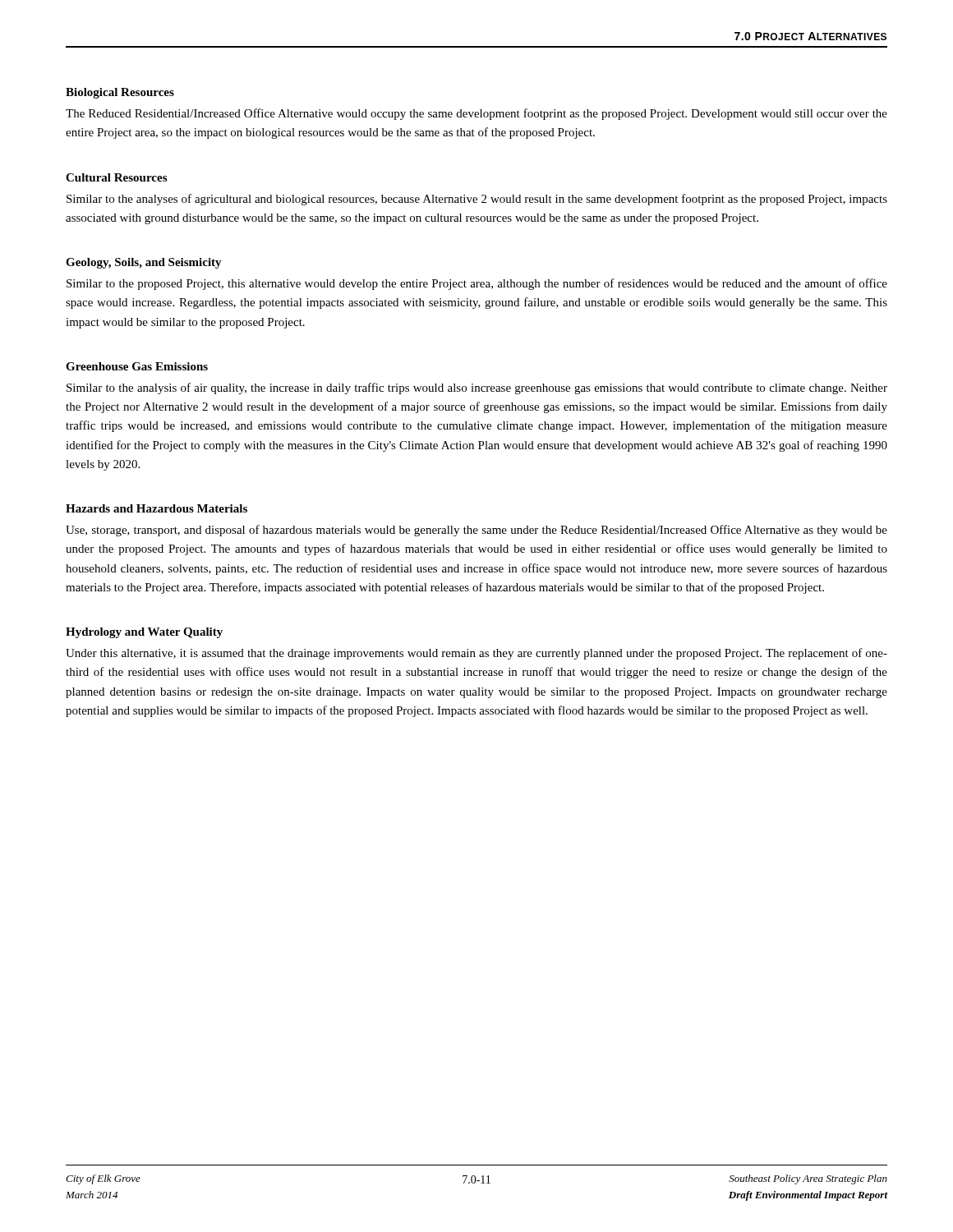Click on the block starting "Biological Resources"
The height and width of the screenshot is (1232, 953).
pos(120,92)
